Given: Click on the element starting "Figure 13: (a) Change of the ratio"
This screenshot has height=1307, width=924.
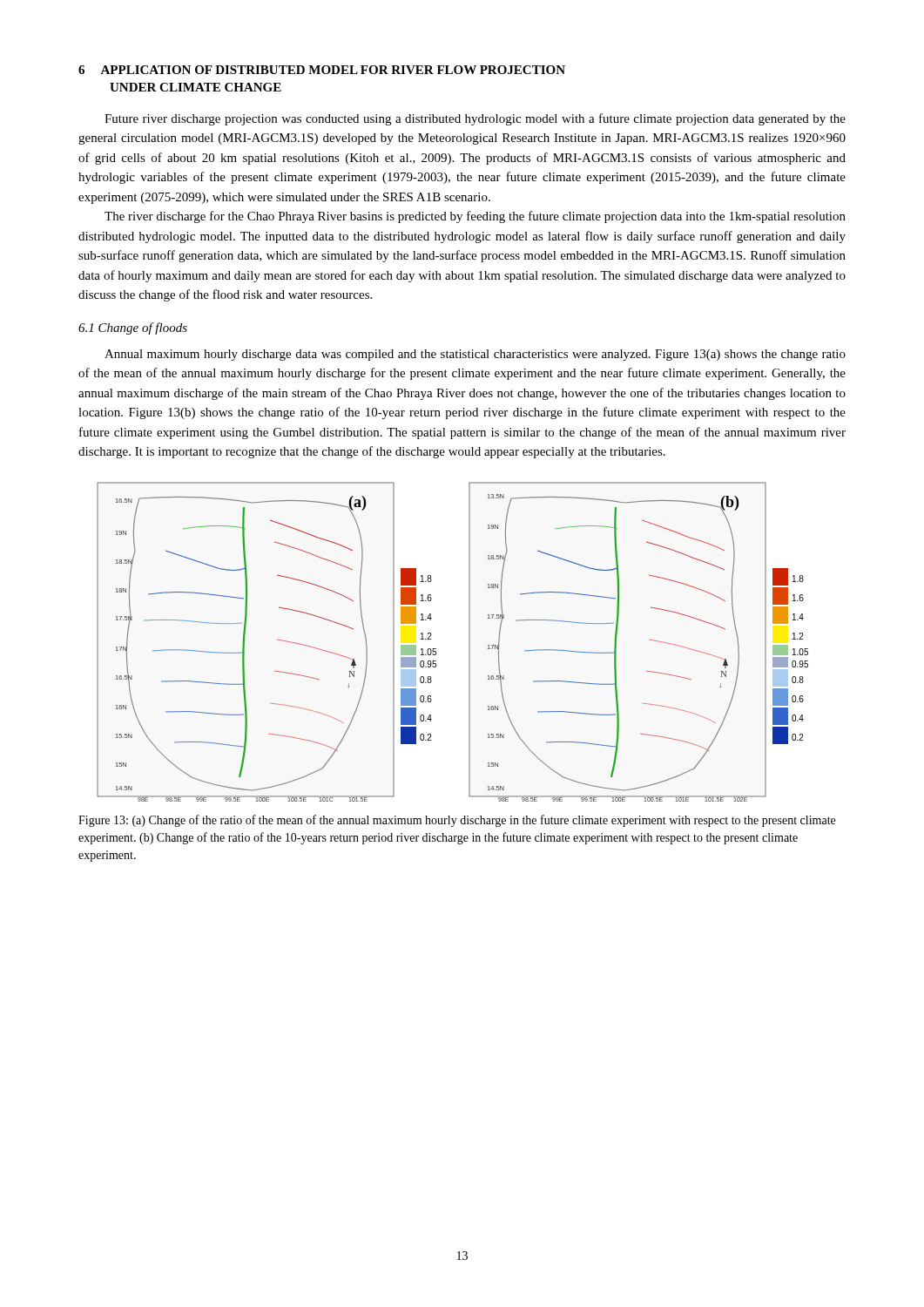Looking at the screenshot, I should tap(457, 838).
